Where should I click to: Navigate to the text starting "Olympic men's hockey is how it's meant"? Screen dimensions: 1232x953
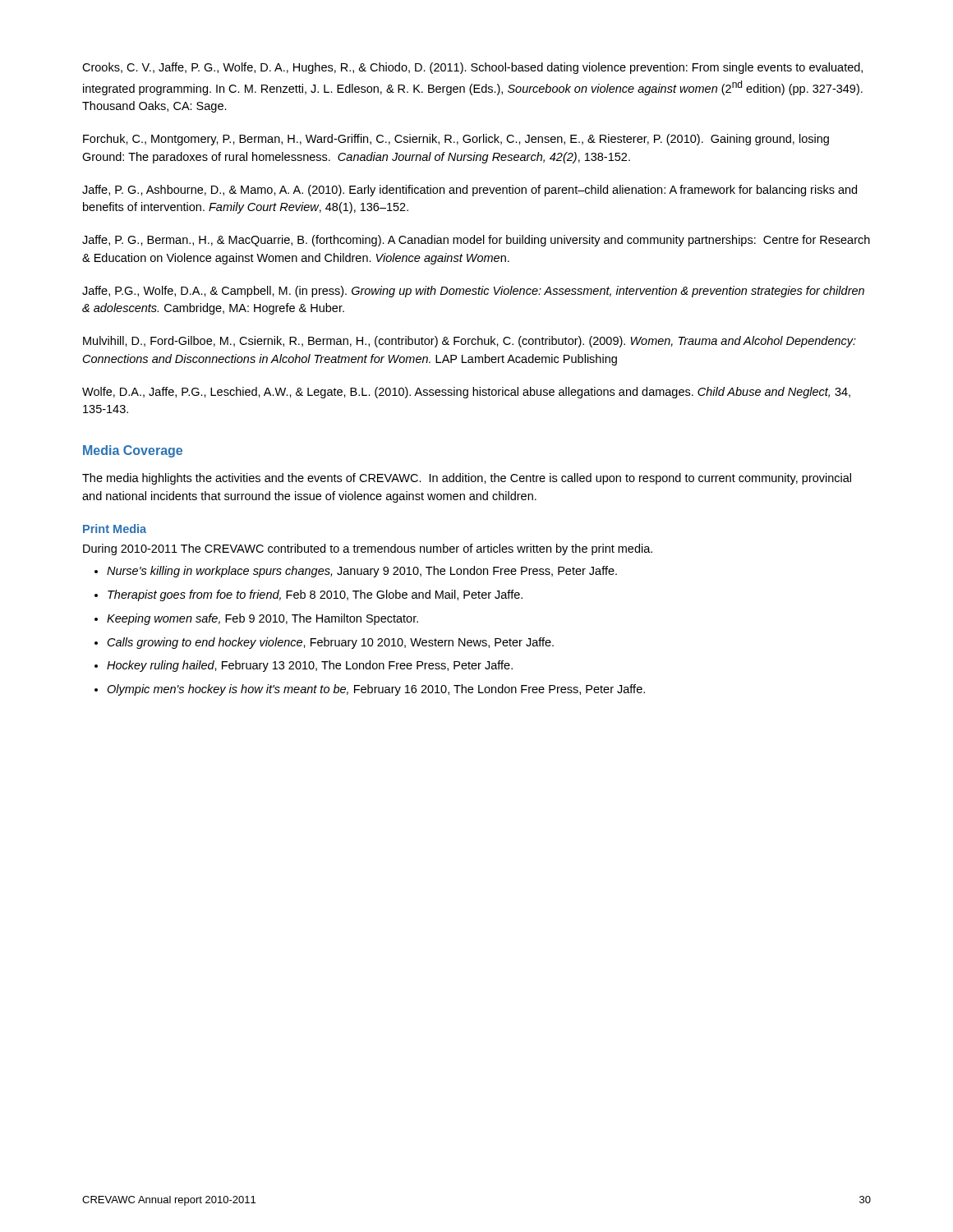coord(376,689)
